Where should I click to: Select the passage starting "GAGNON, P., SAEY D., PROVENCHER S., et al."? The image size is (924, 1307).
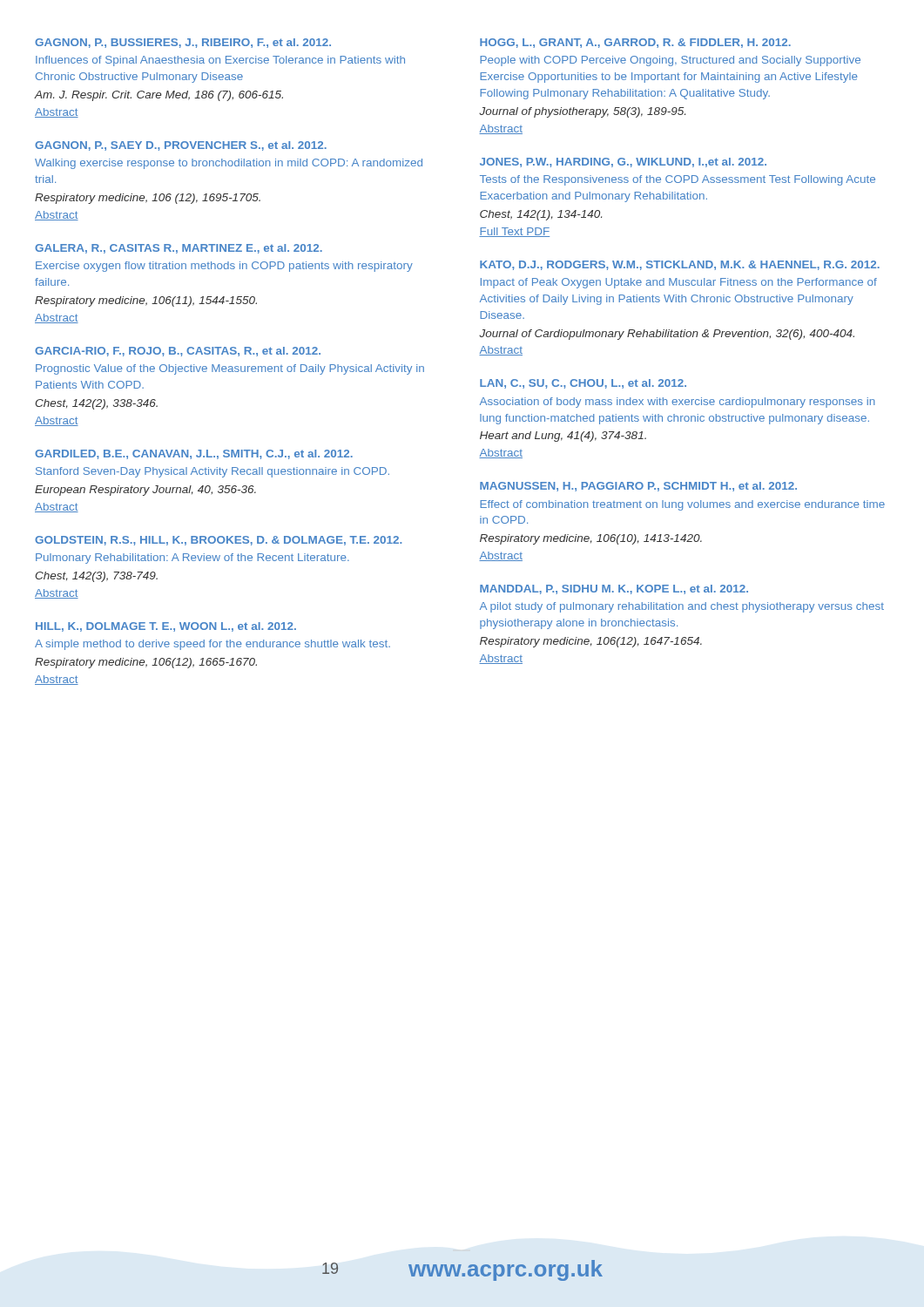tap(181, 146)
